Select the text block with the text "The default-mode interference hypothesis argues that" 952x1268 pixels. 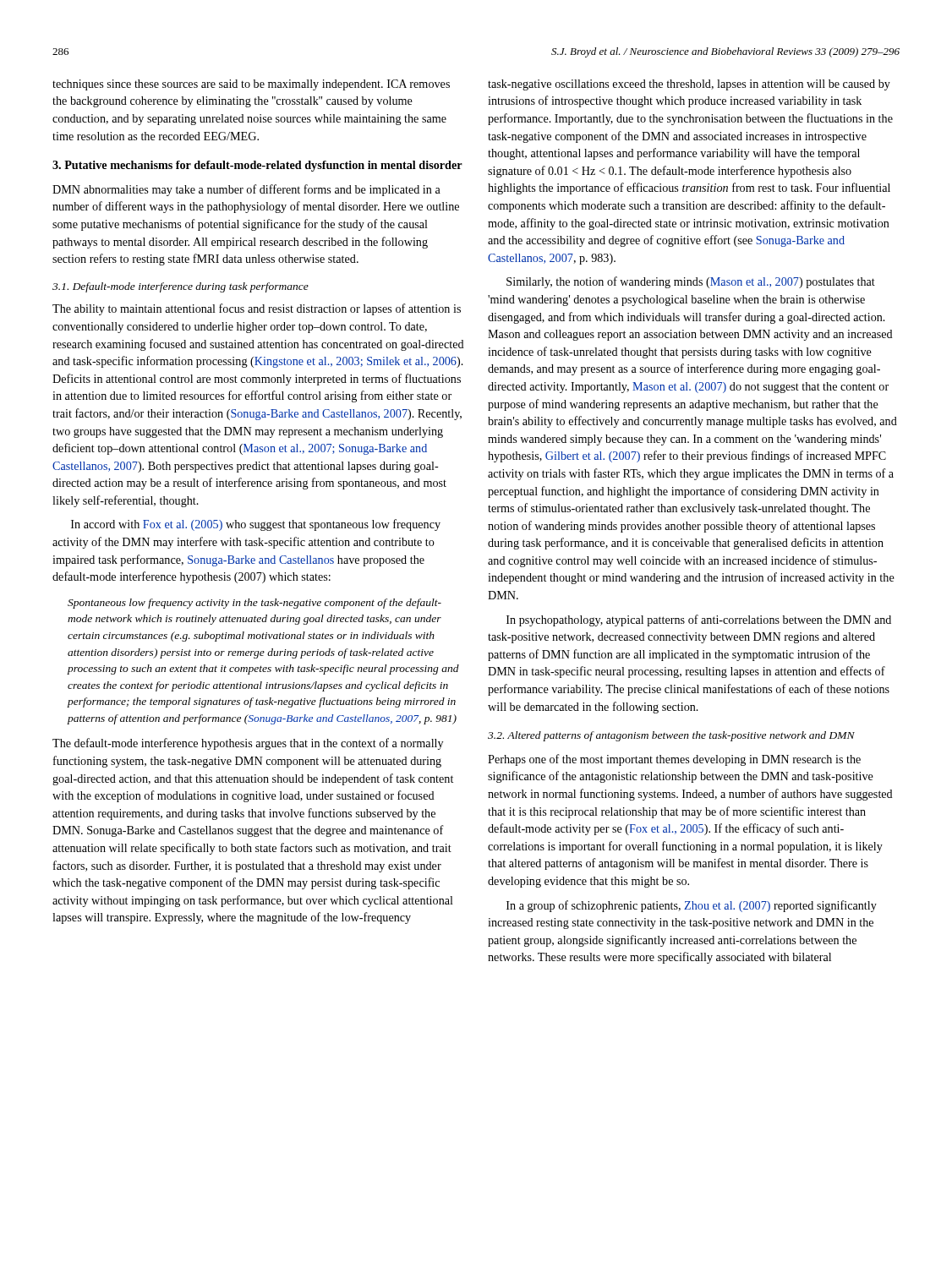258,831
